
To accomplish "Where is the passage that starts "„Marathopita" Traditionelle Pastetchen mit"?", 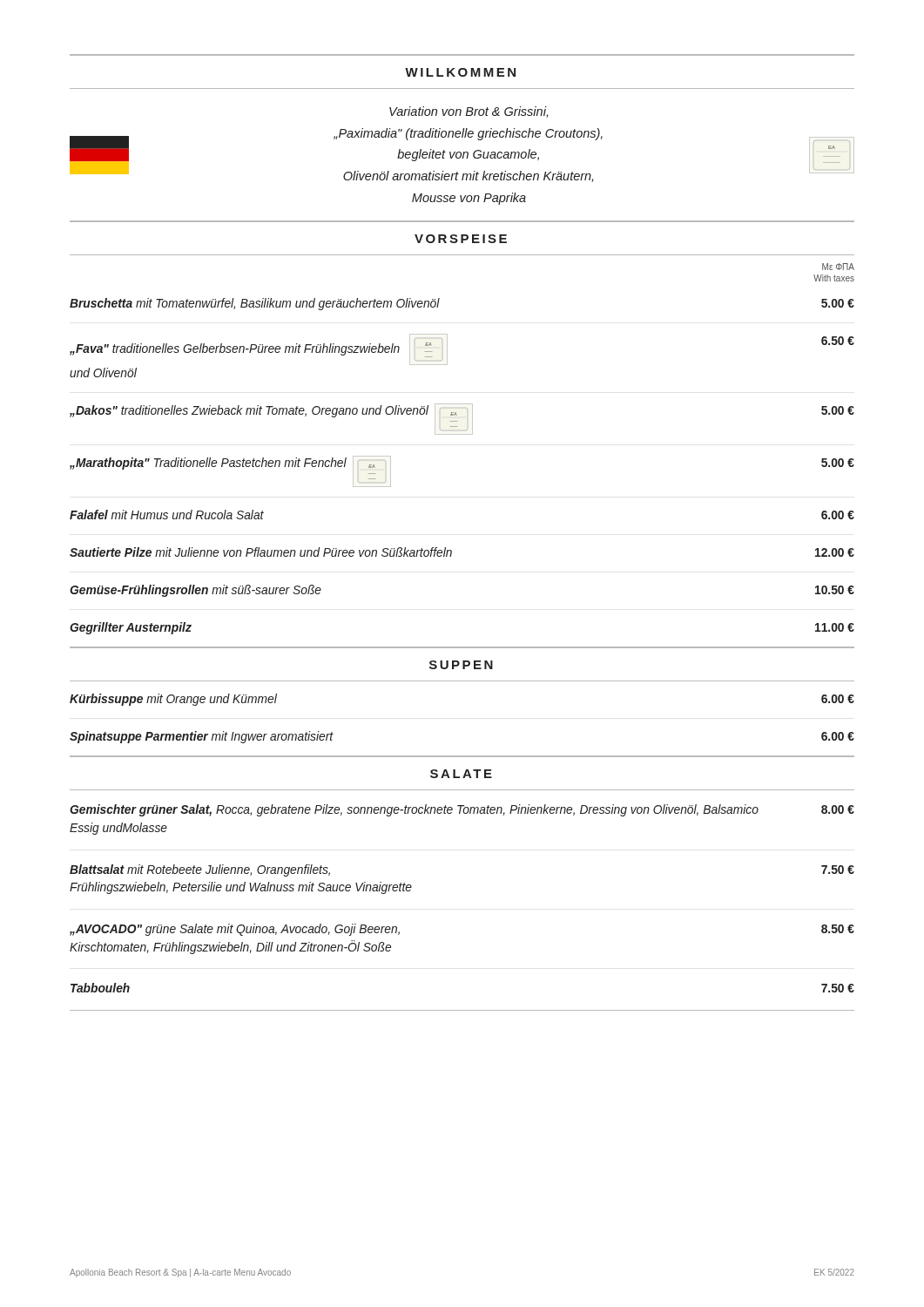I will [371, 474].
